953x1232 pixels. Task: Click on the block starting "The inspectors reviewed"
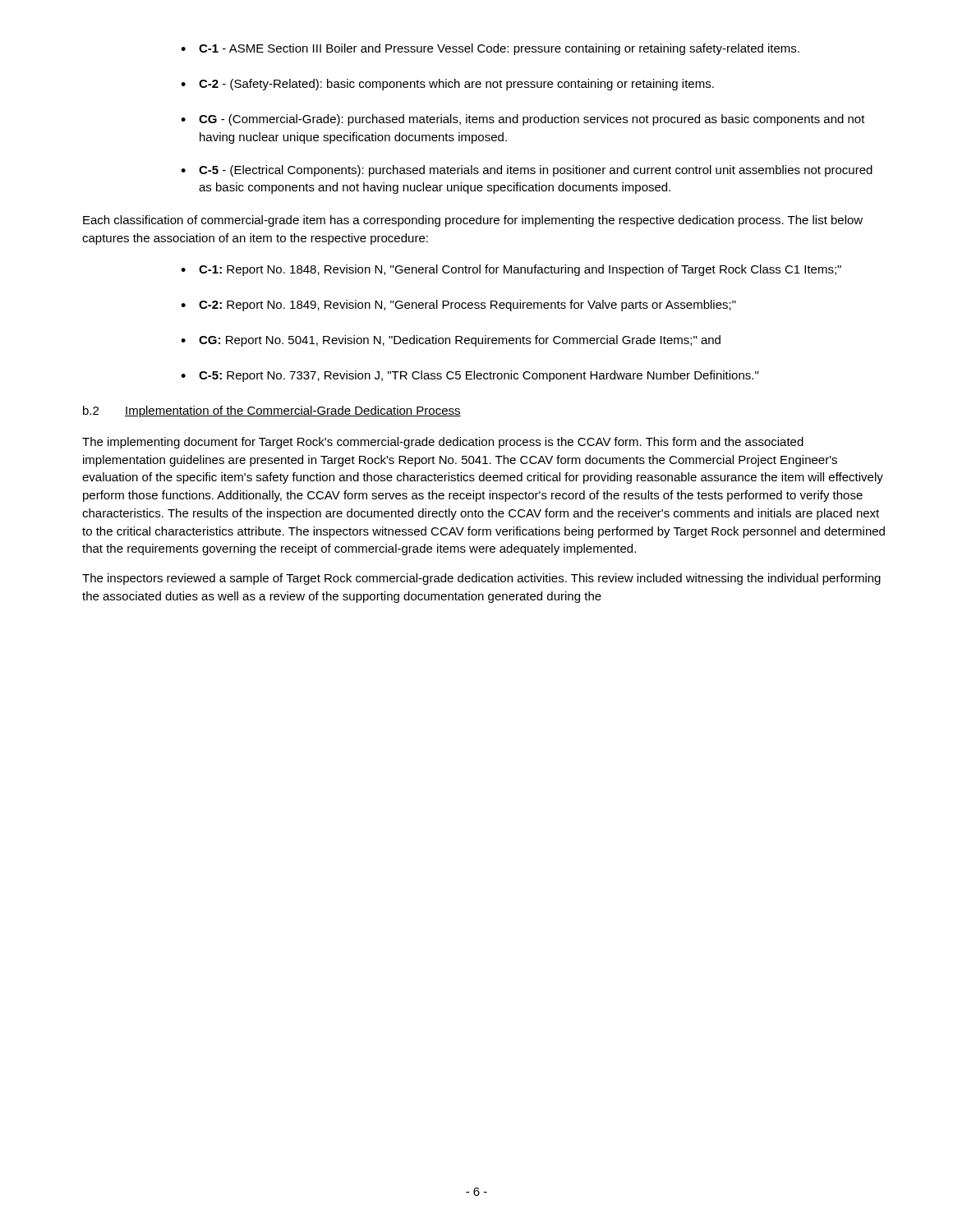coord(482,587)
